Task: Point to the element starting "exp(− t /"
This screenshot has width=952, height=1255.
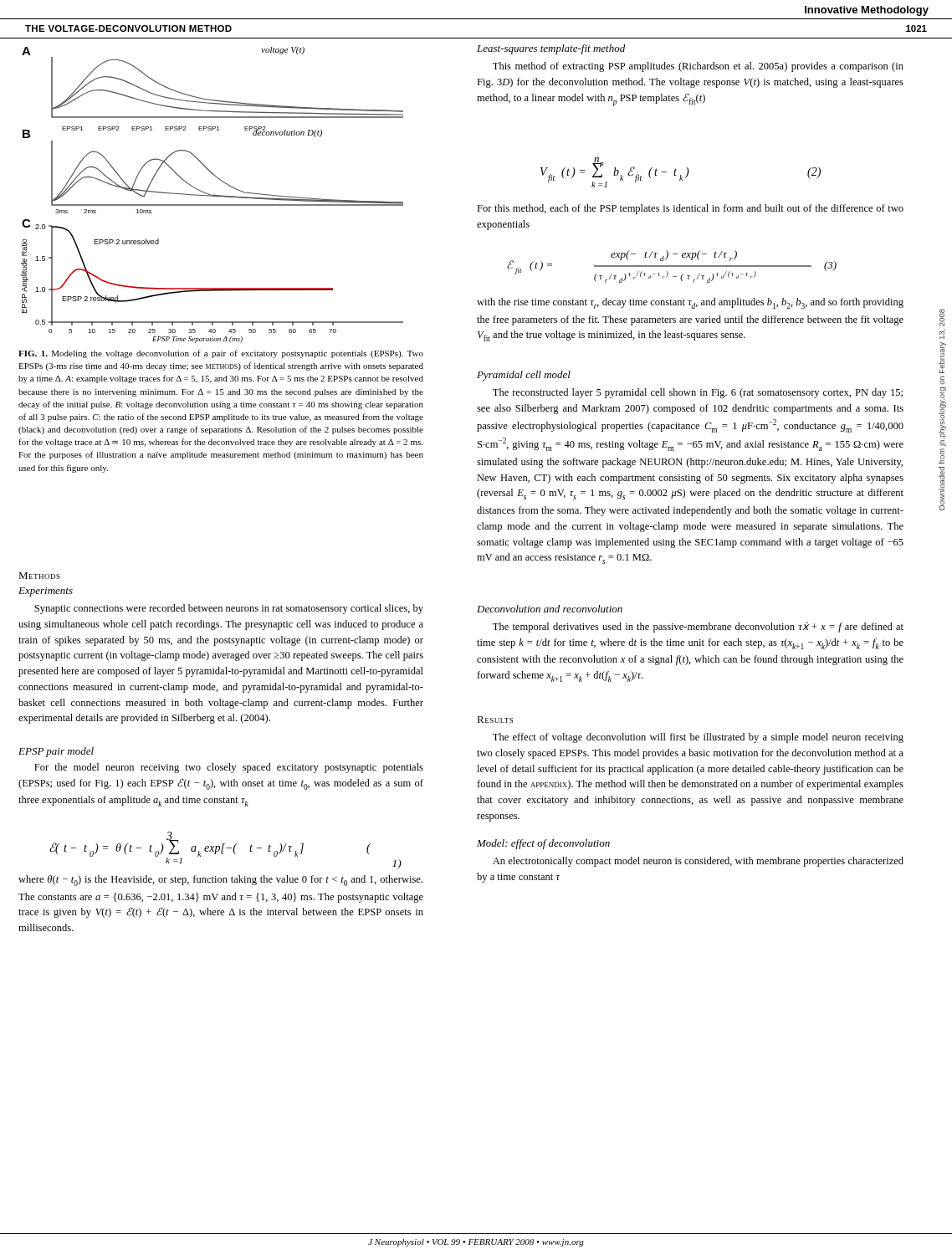Action: coord(690,264)
